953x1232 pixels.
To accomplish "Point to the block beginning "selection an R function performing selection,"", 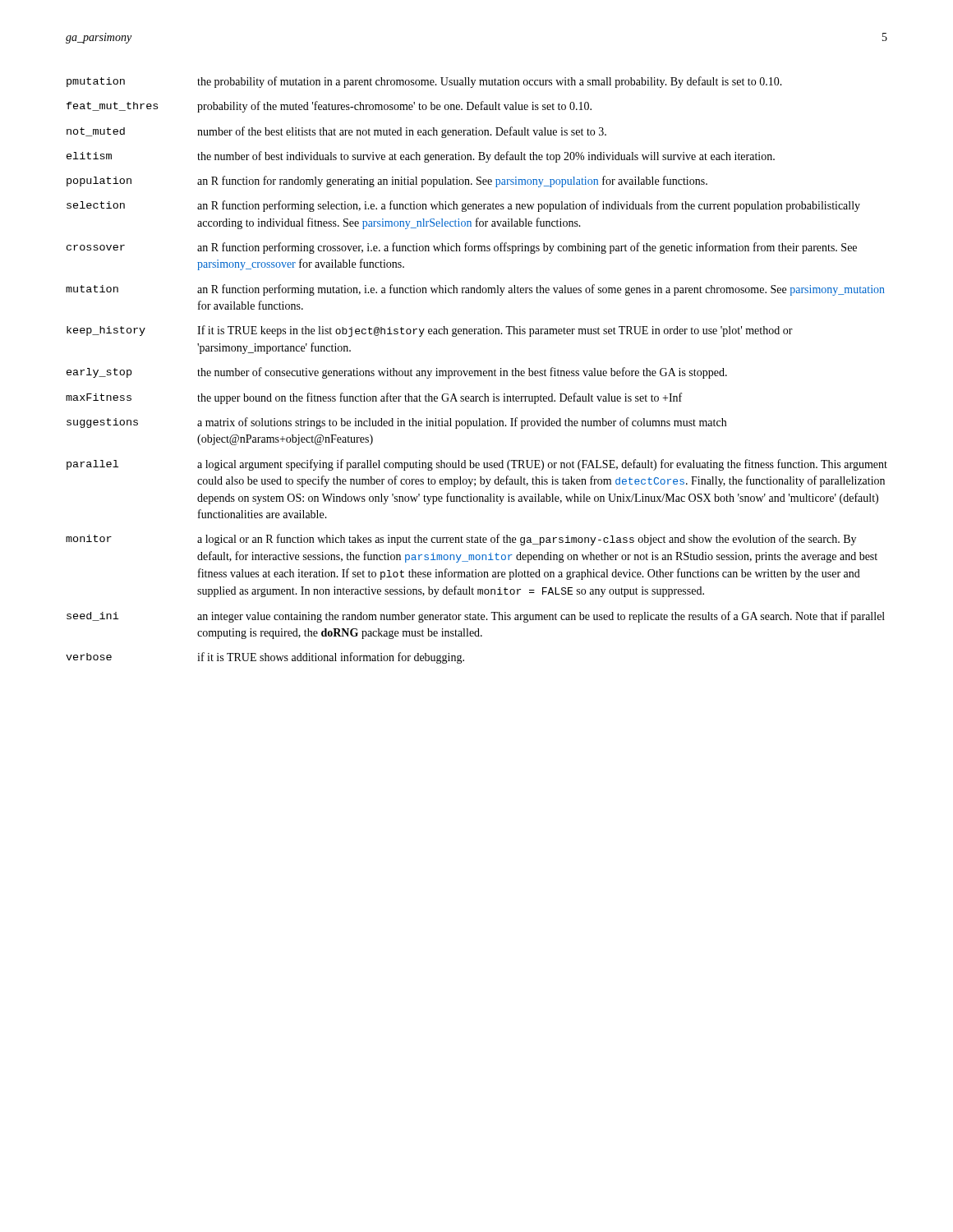I will pos(476,215).
